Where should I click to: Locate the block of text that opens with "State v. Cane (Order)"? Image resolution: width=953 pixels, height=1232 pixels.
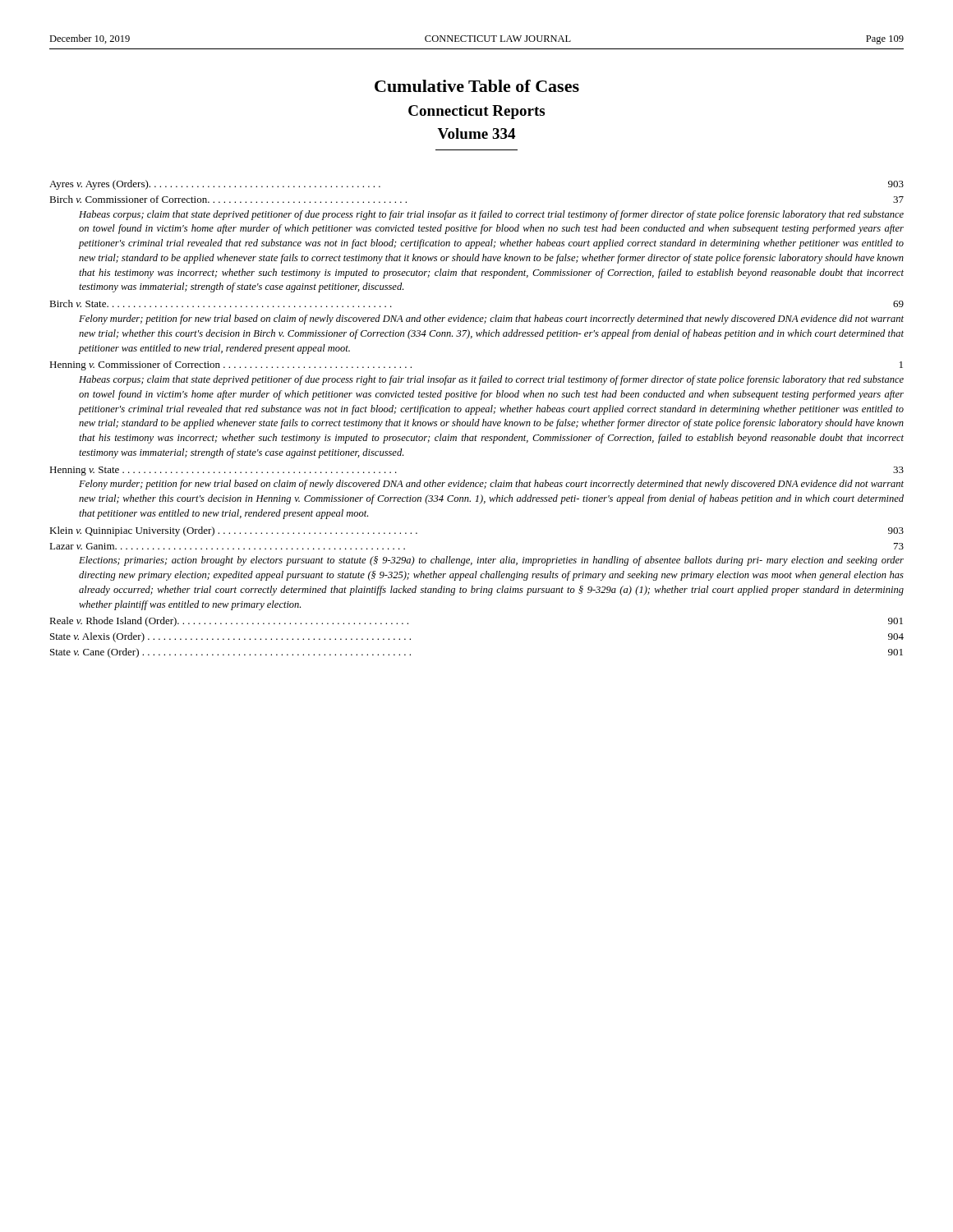(91, 653)
